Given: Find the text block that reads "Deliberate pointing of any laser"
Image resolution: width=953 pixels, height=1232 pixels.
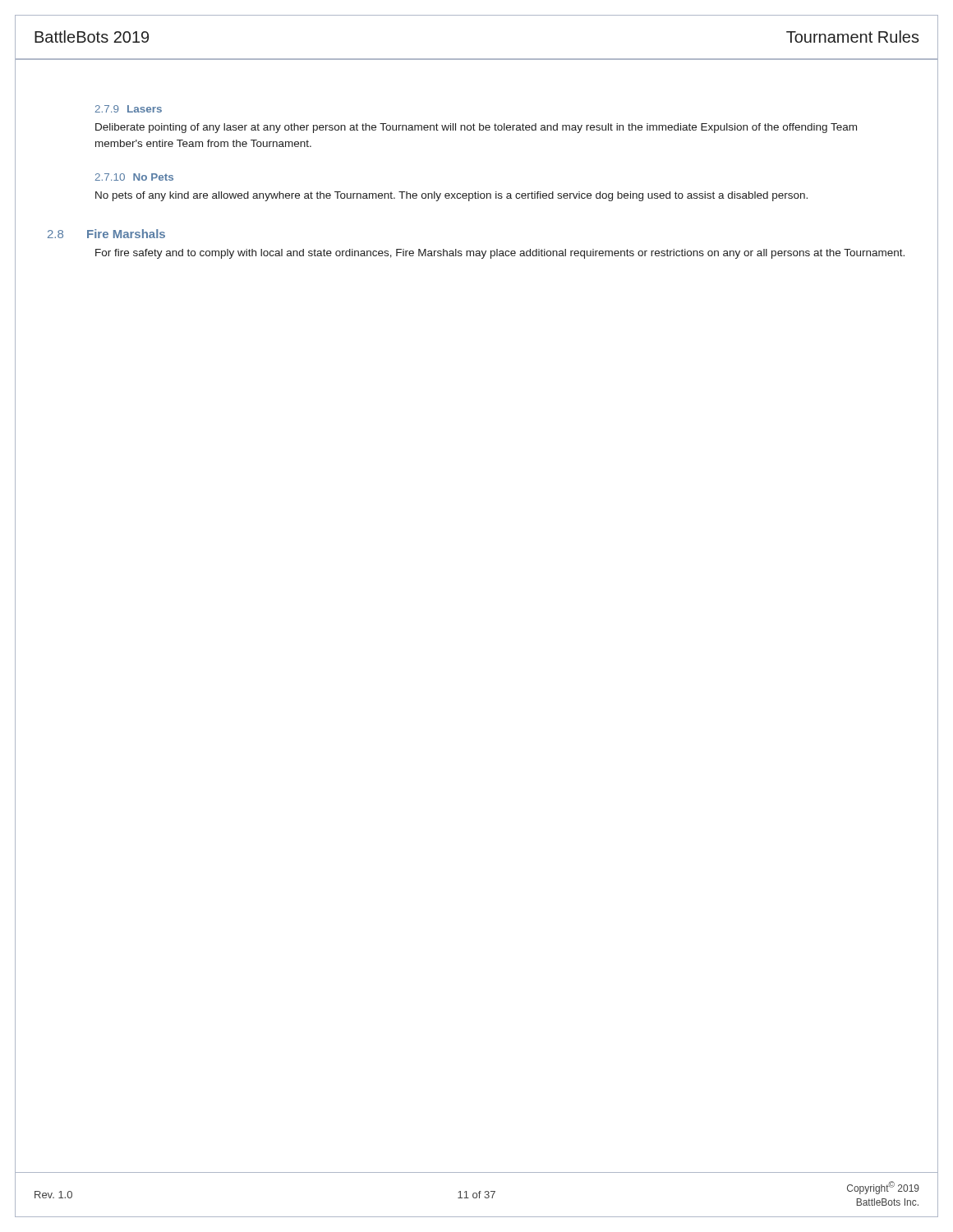Looking at the screenshot, I should 476,135.
